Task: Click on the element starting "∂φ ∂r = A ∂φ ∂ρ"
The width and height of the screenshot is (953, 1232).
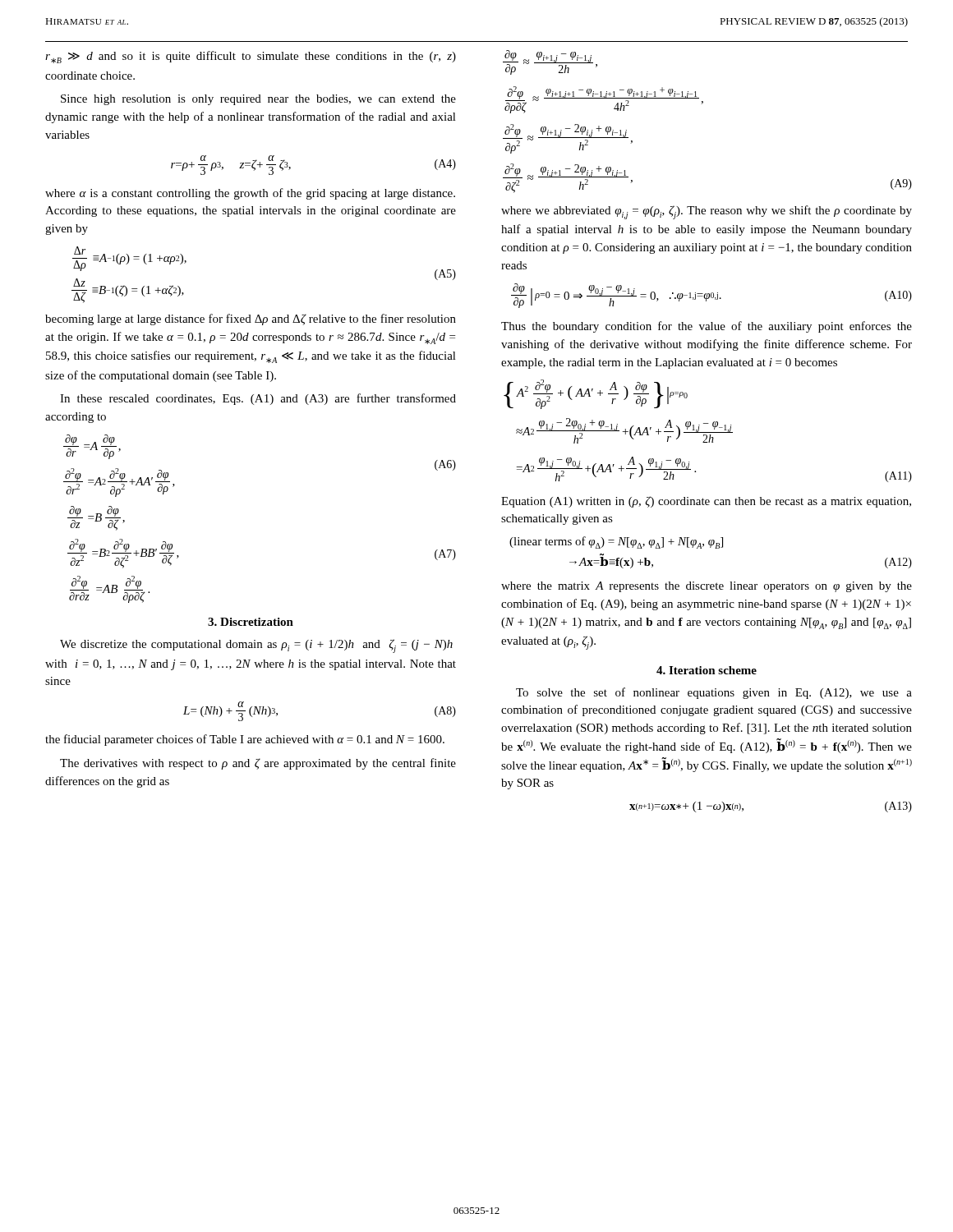Action: point(109,459)
